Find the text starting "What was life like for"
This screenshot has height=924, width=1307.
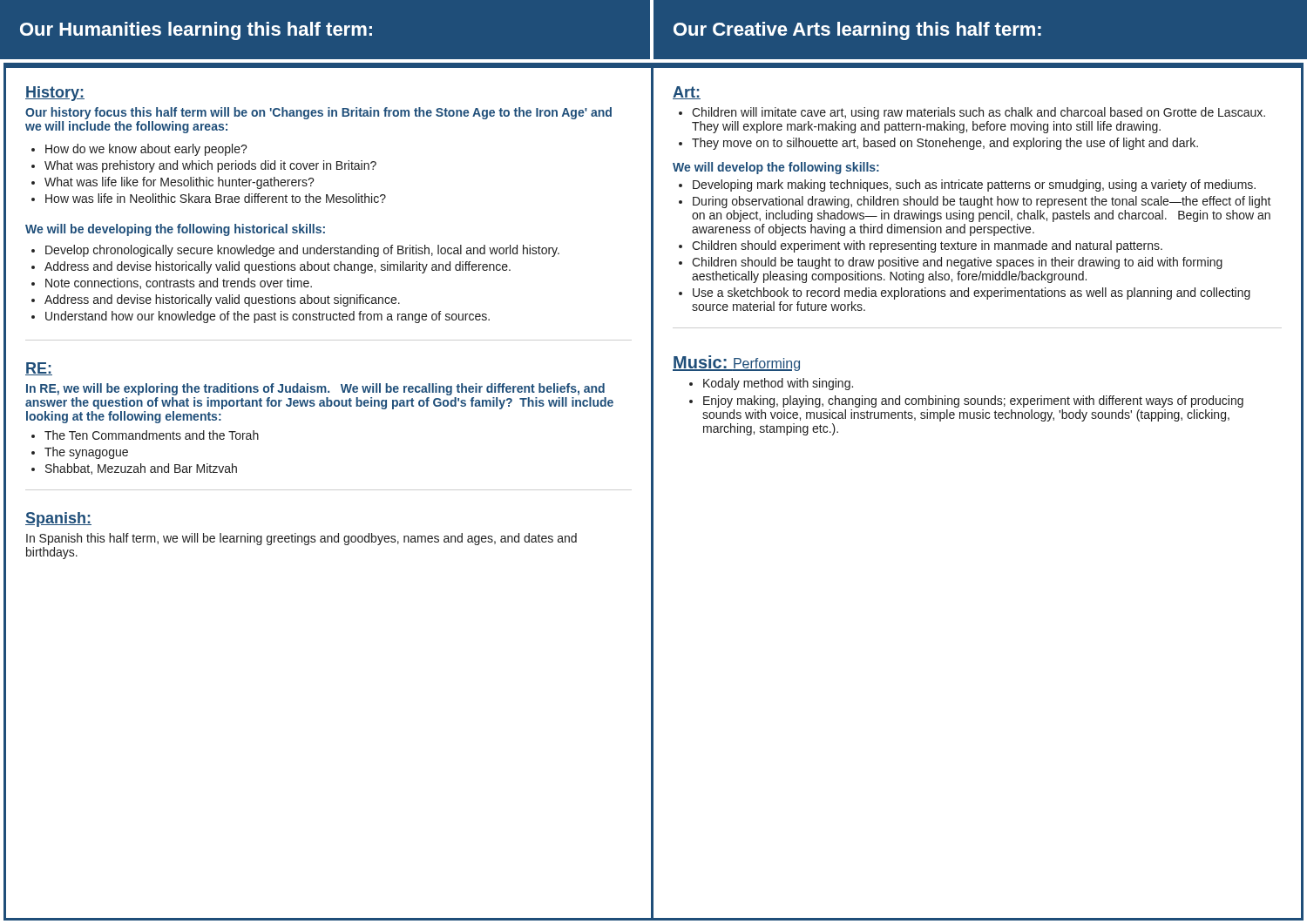tap(179, 182)
